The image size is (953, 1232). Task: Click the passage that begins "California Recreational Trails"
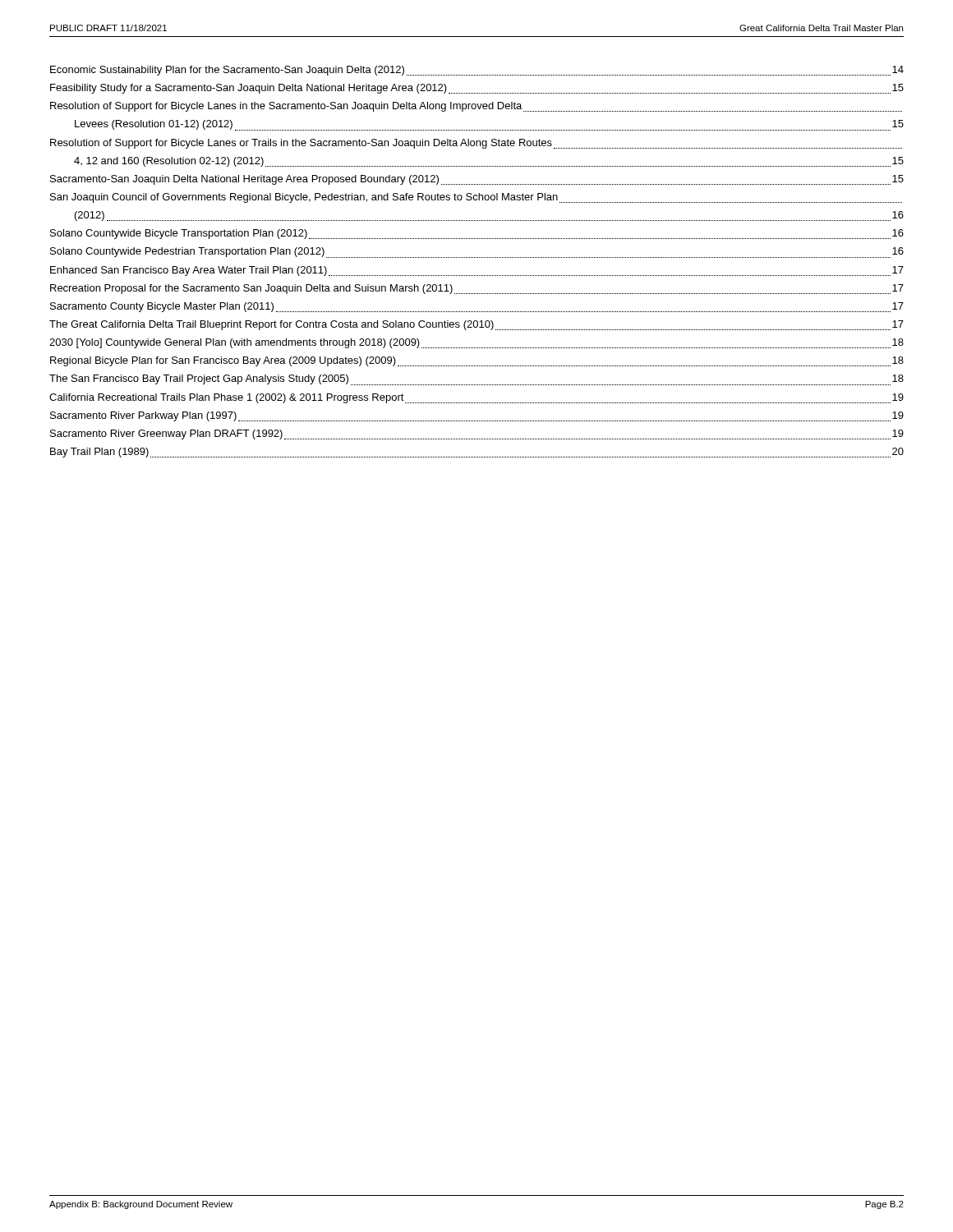[x=476, y=397]
